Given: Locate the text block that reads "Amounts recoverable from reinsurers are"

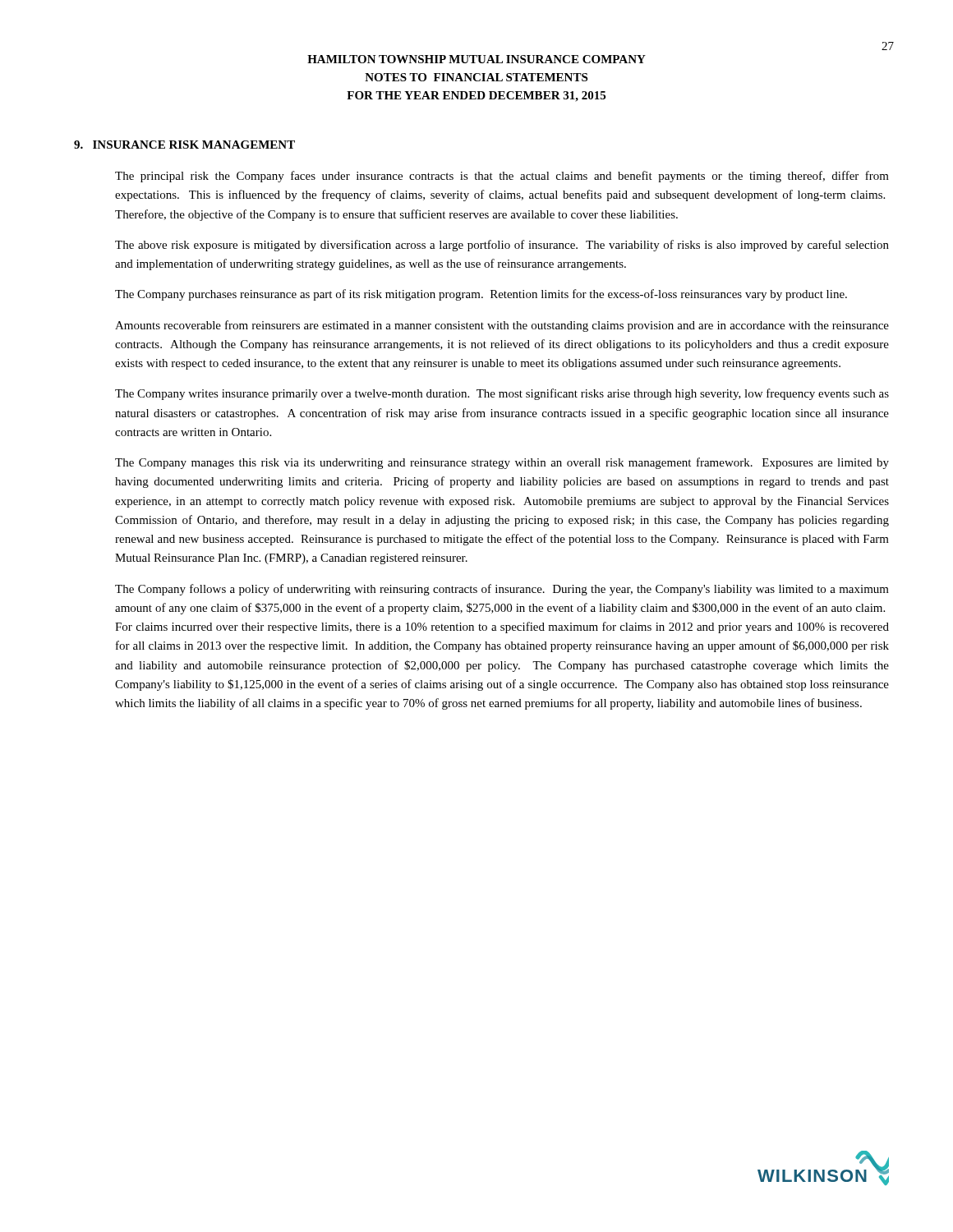Looking at the screenshot, I should 502,344.
